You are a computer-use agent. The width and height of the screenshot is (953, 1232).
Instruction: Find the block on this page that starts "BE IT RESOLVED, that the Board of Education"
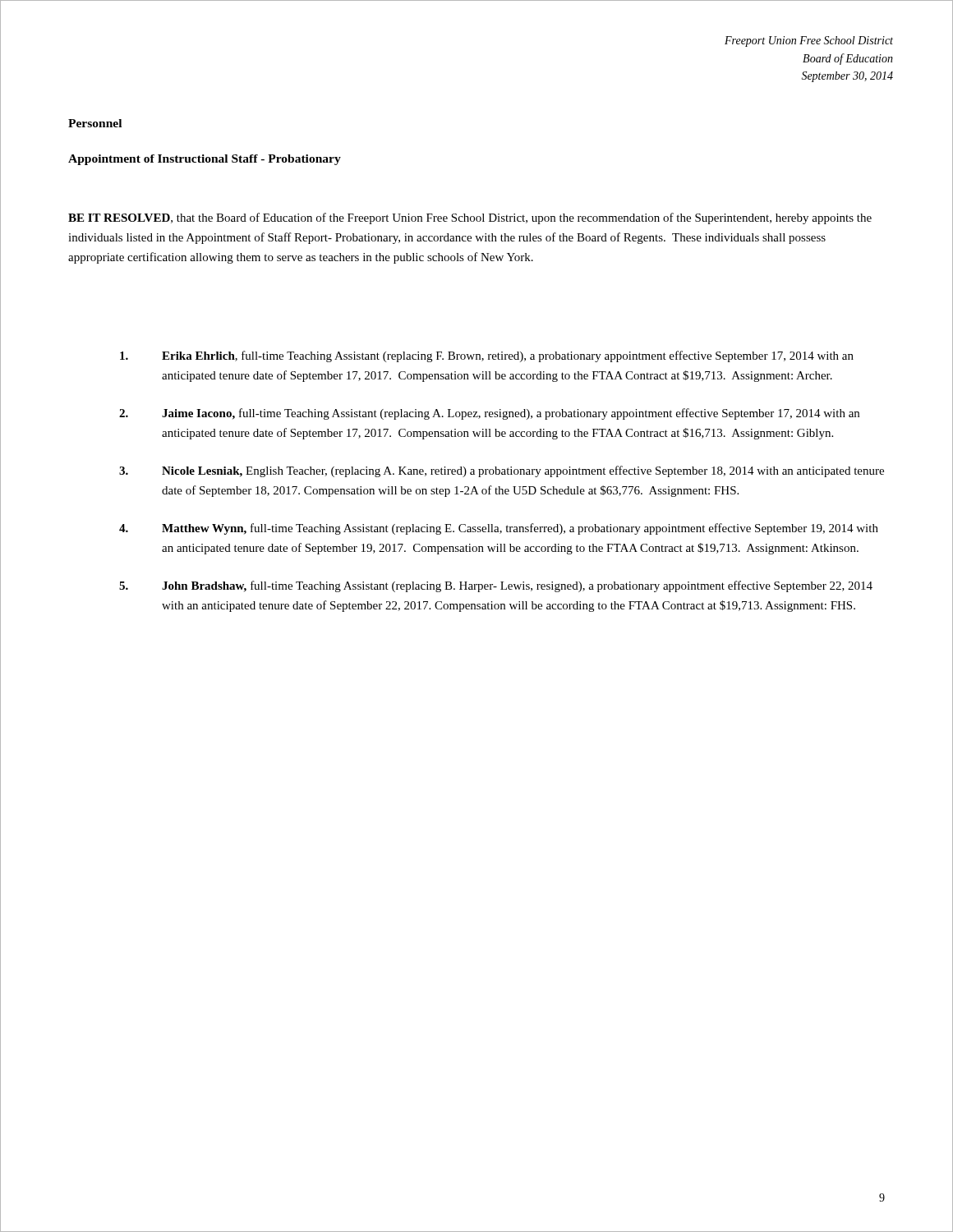tap(470, 237)
